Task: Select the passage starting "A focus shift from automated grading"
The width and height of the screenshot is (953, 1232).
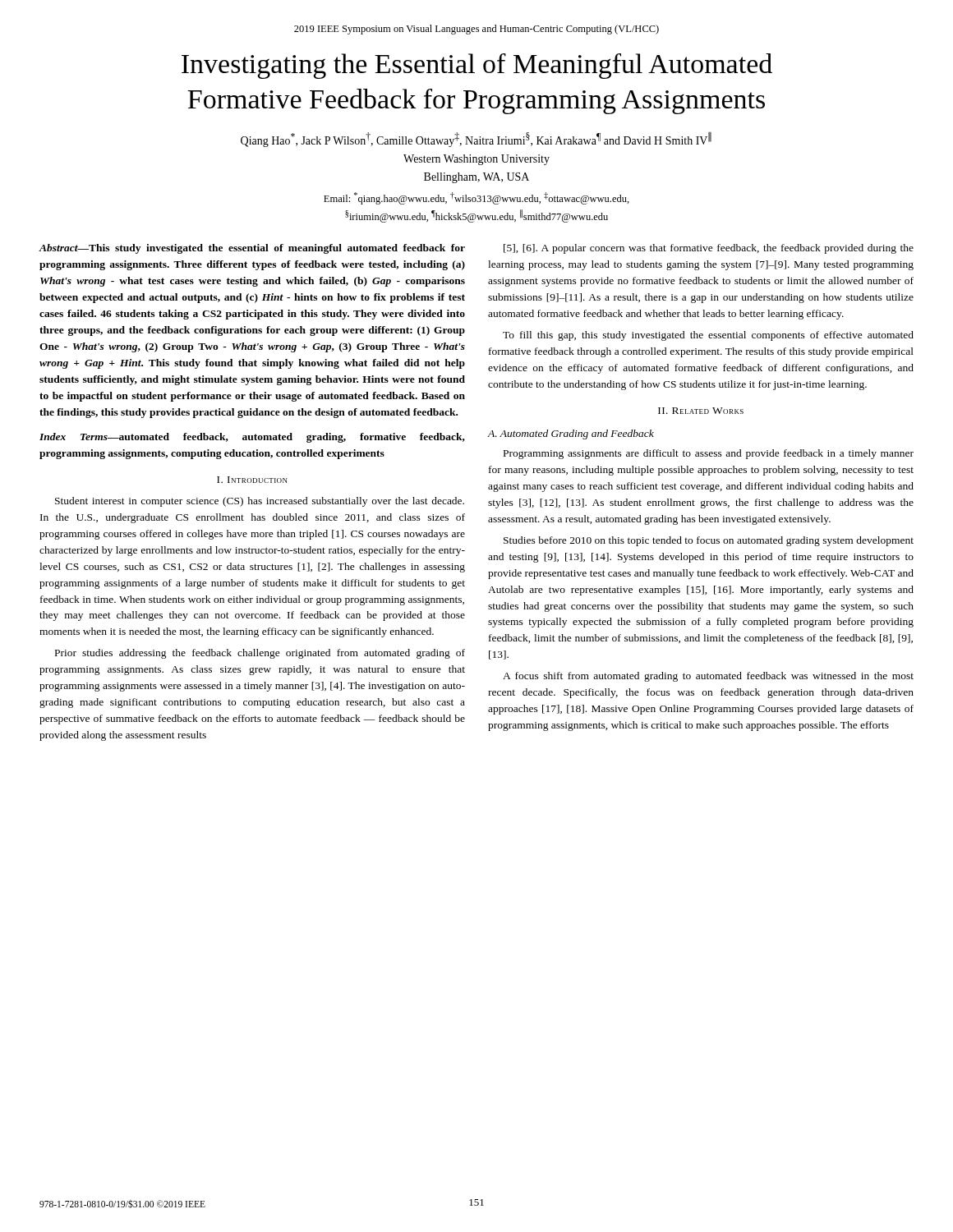Action: 701,700
